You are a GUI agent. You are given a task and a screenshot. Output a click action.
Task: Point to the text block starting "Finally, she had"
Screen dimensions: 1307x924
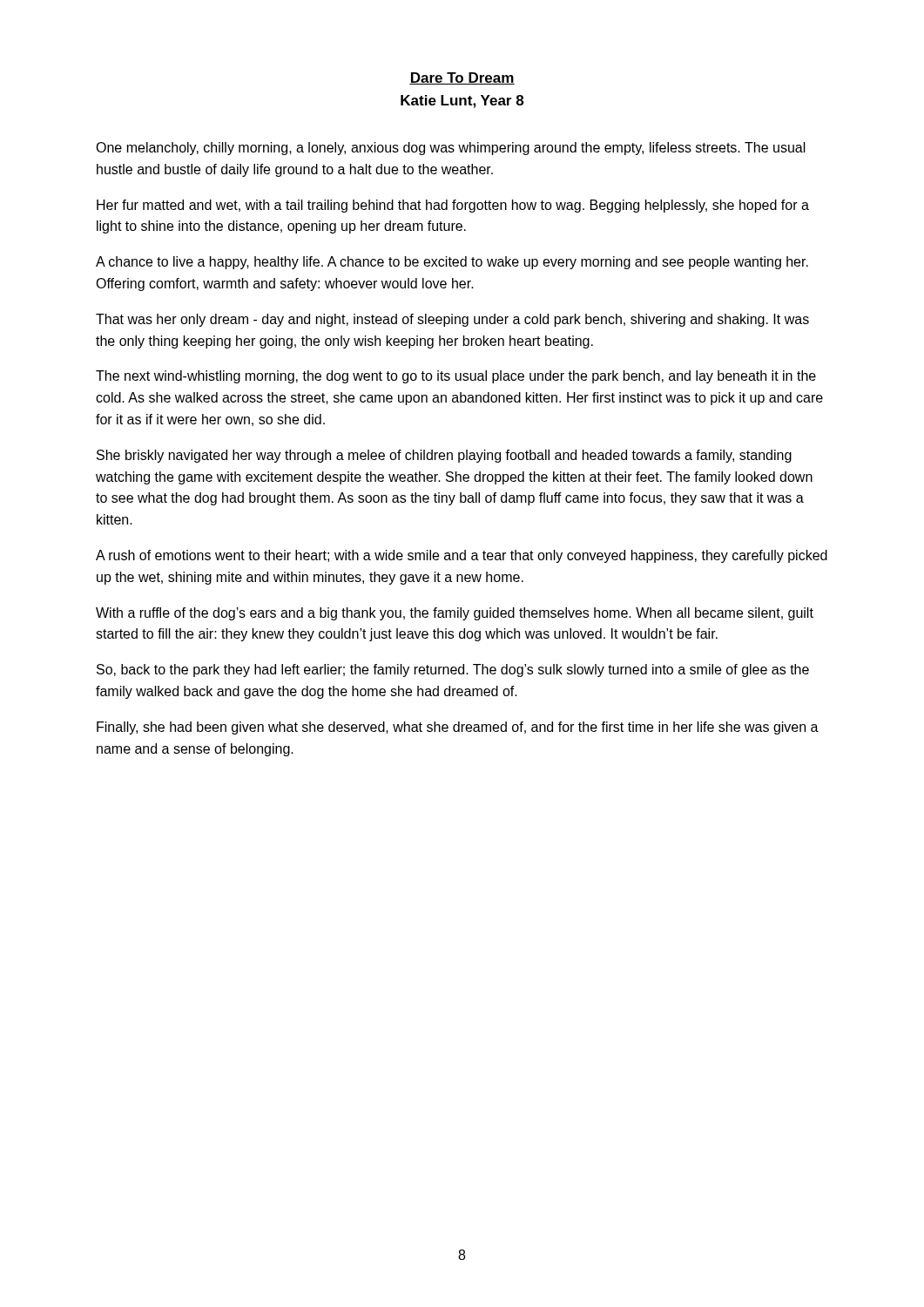[457, 738]
